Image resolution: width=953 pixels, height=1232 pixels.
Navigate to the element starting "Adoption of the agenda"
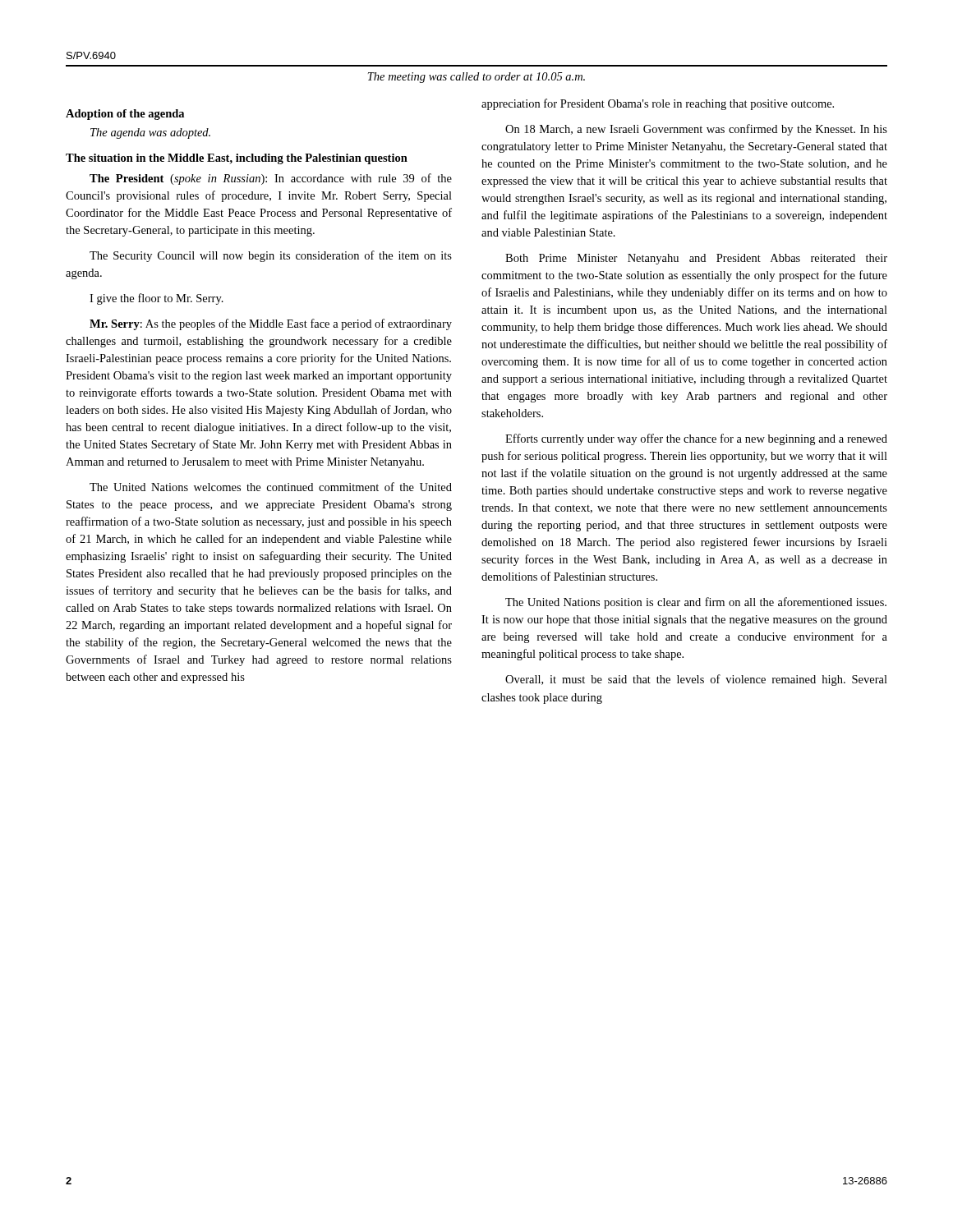tap(125, 113)
